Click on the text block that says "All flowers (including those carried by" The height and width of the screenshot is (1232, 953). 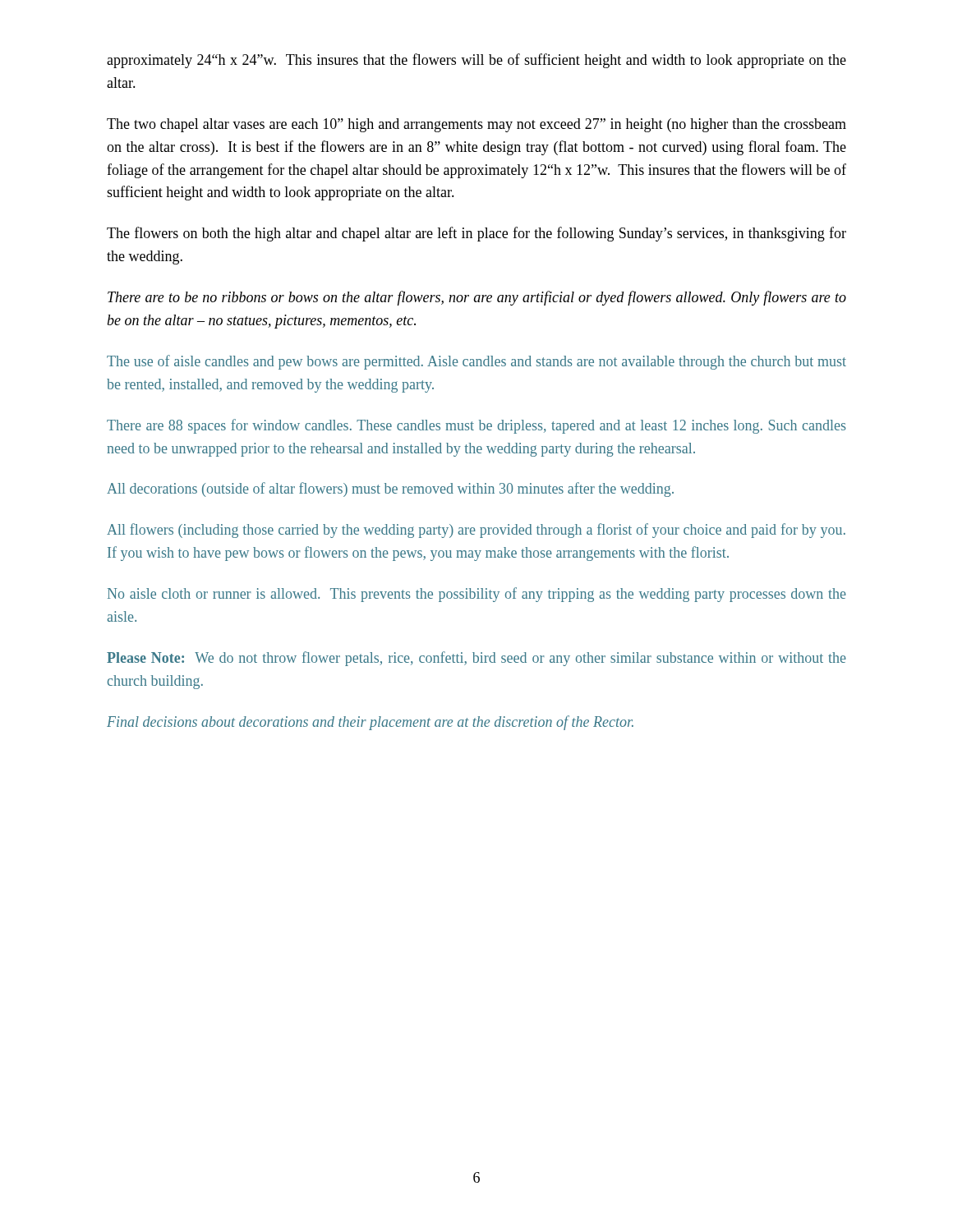pos(476,542)
